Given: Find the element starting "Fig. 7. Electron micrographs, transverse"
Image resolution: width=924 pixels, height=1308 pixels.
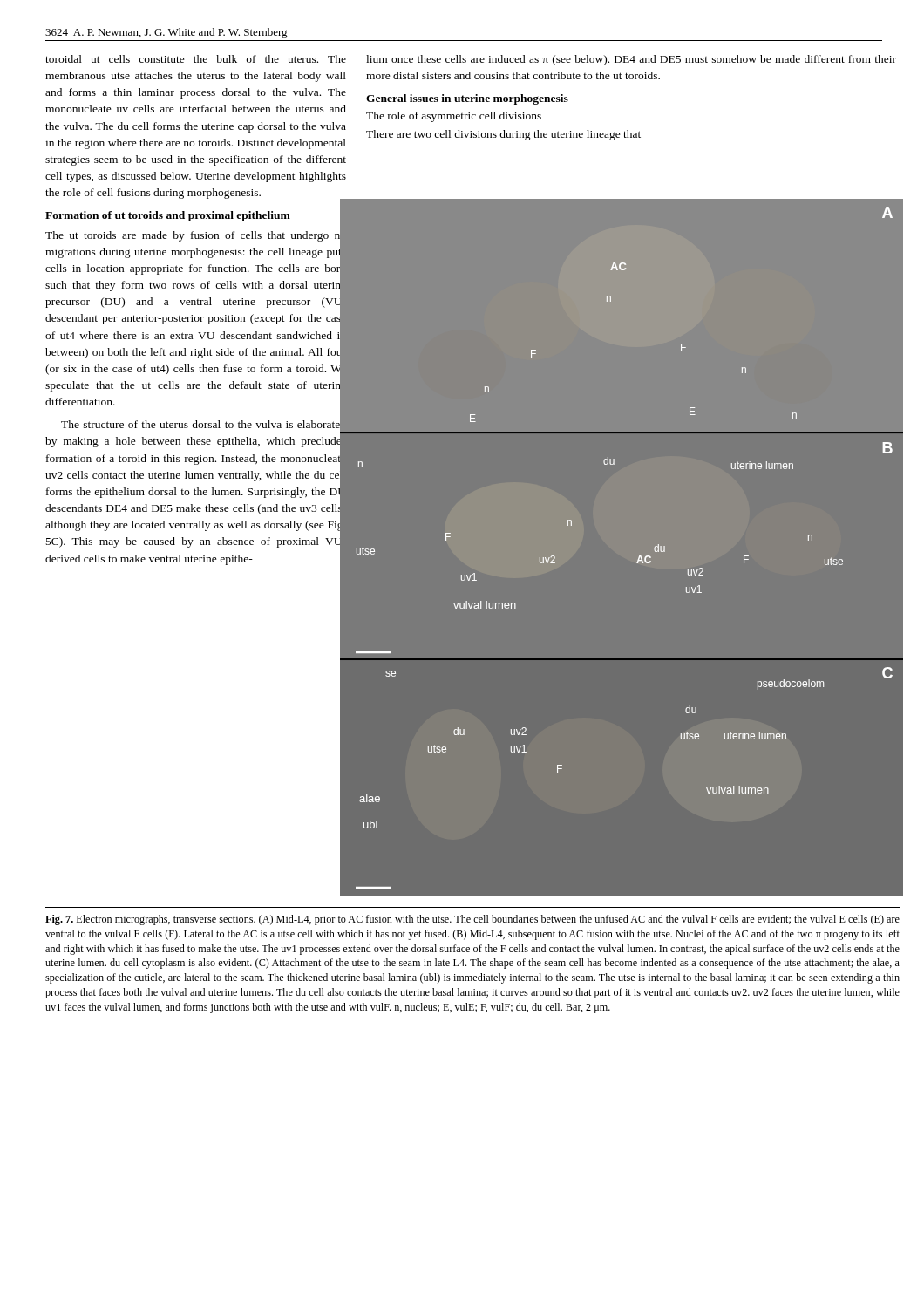Looking at the screenshot, I should coord(472,963).
